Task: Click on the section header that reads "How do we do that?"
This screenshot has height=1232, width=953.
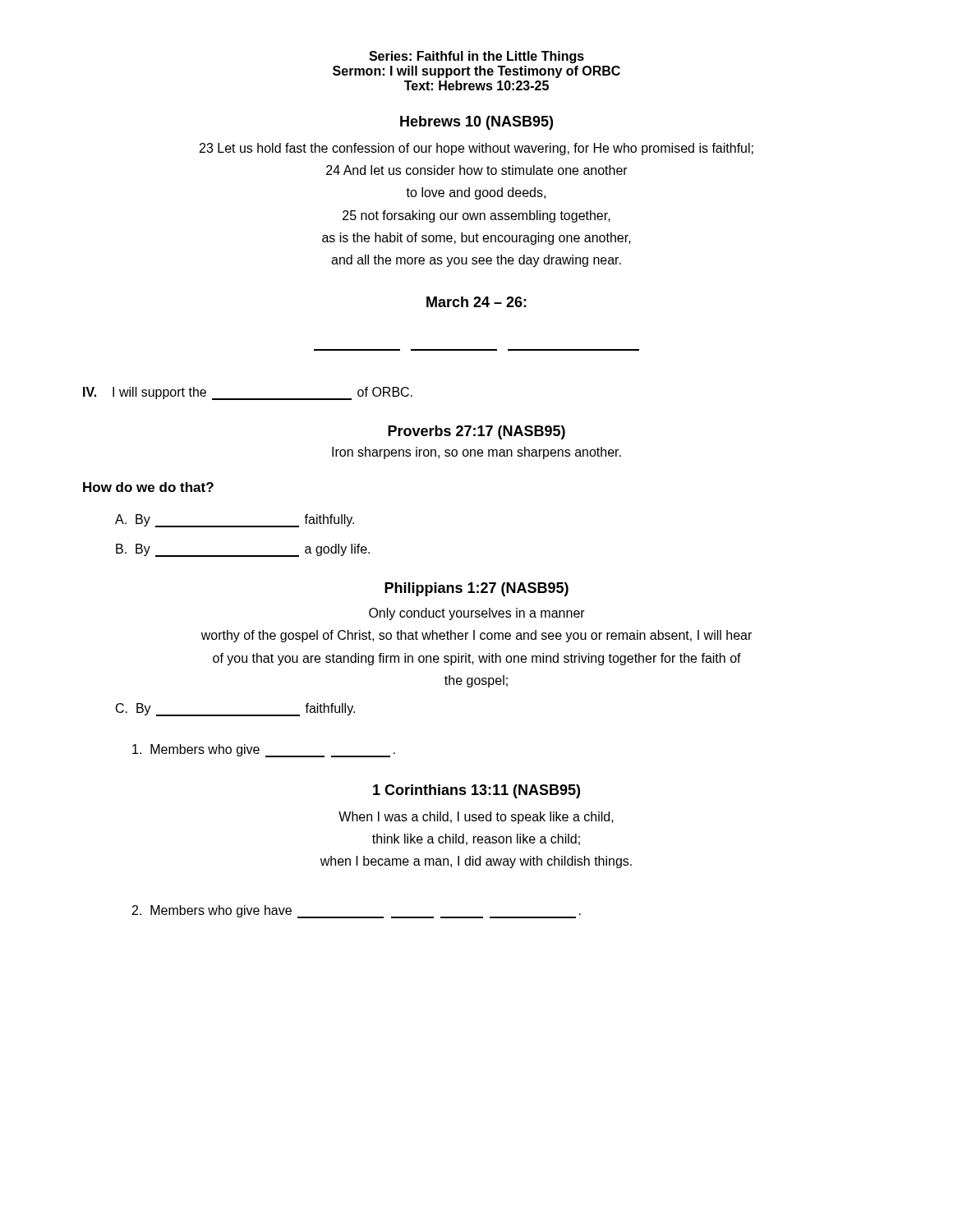Action: 148,488
